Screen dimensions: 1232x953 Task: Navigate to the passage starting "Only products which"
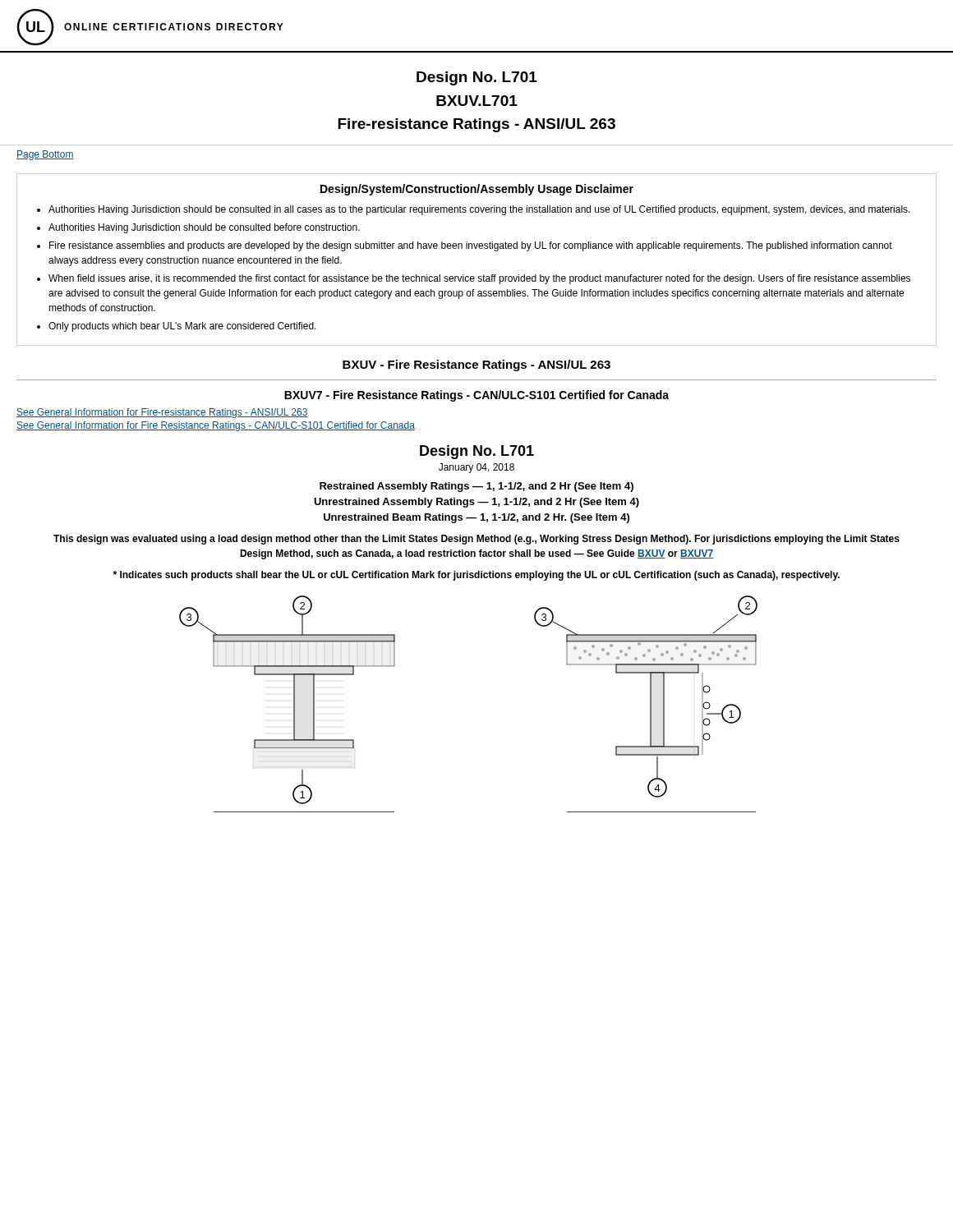click(x=183, y=326)
